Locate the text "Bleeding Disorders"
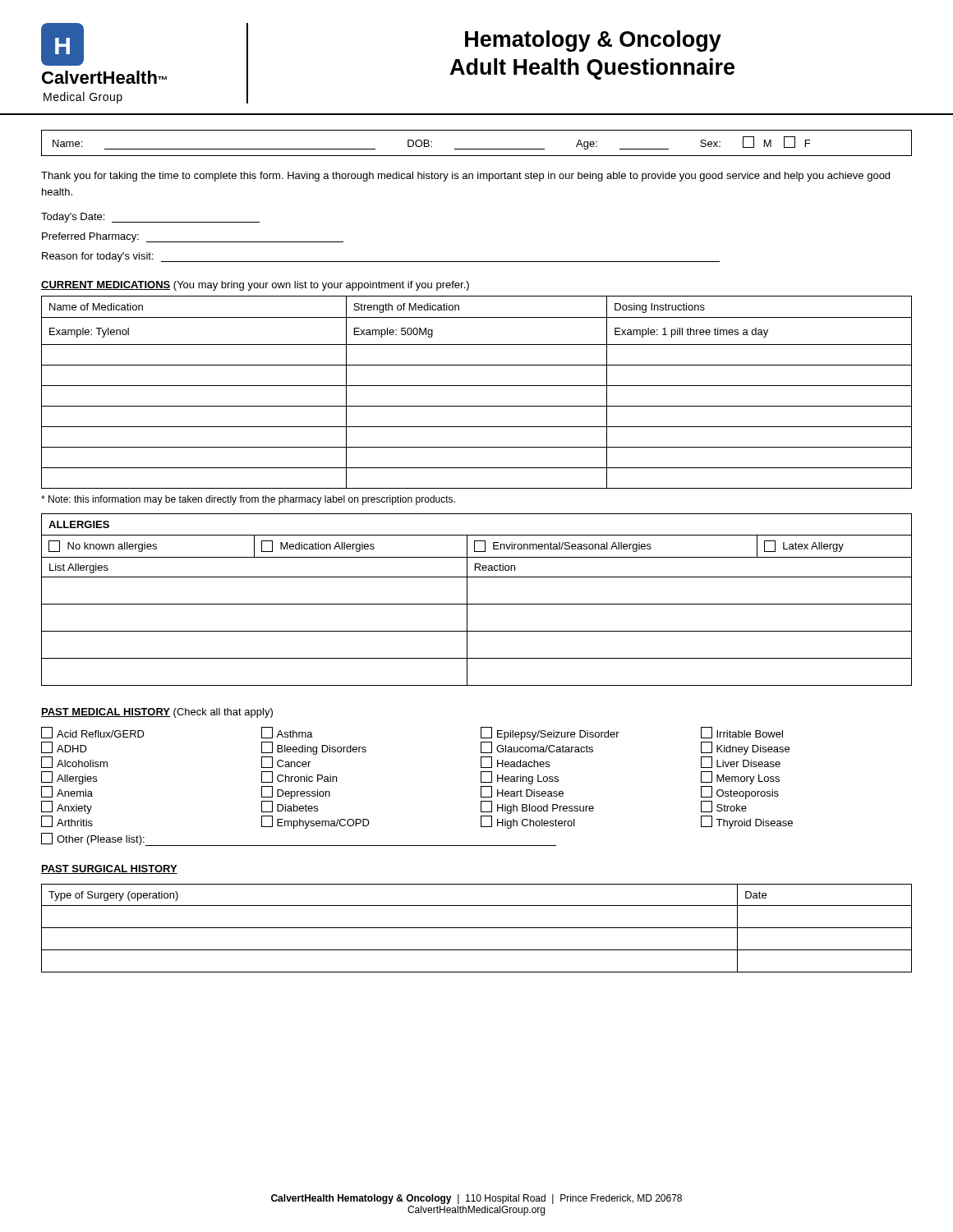This screenshot has height=1232, width=953. coord(314,748)
